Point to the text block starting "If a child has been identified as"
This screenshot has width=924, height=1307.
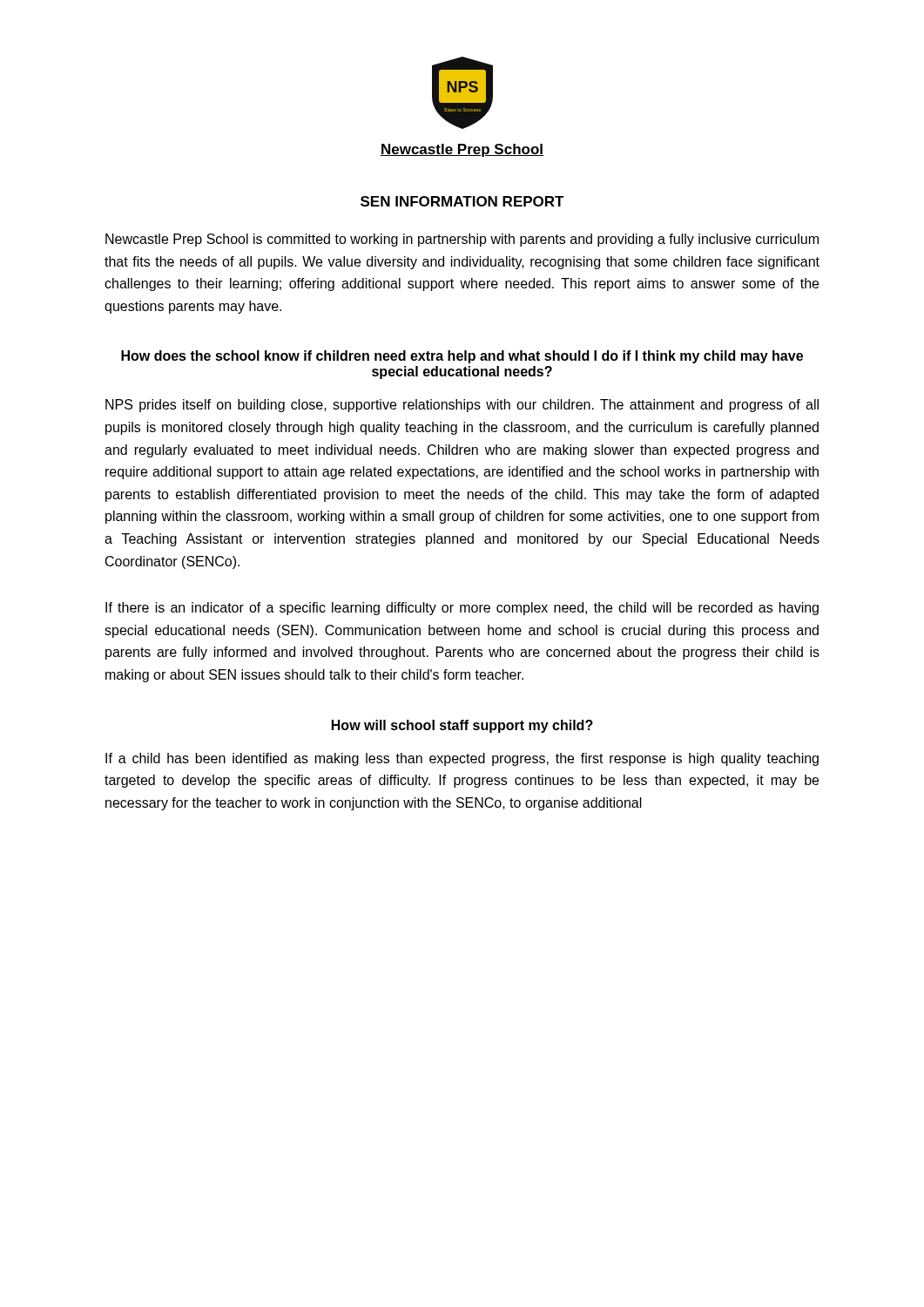pos(462,780)
